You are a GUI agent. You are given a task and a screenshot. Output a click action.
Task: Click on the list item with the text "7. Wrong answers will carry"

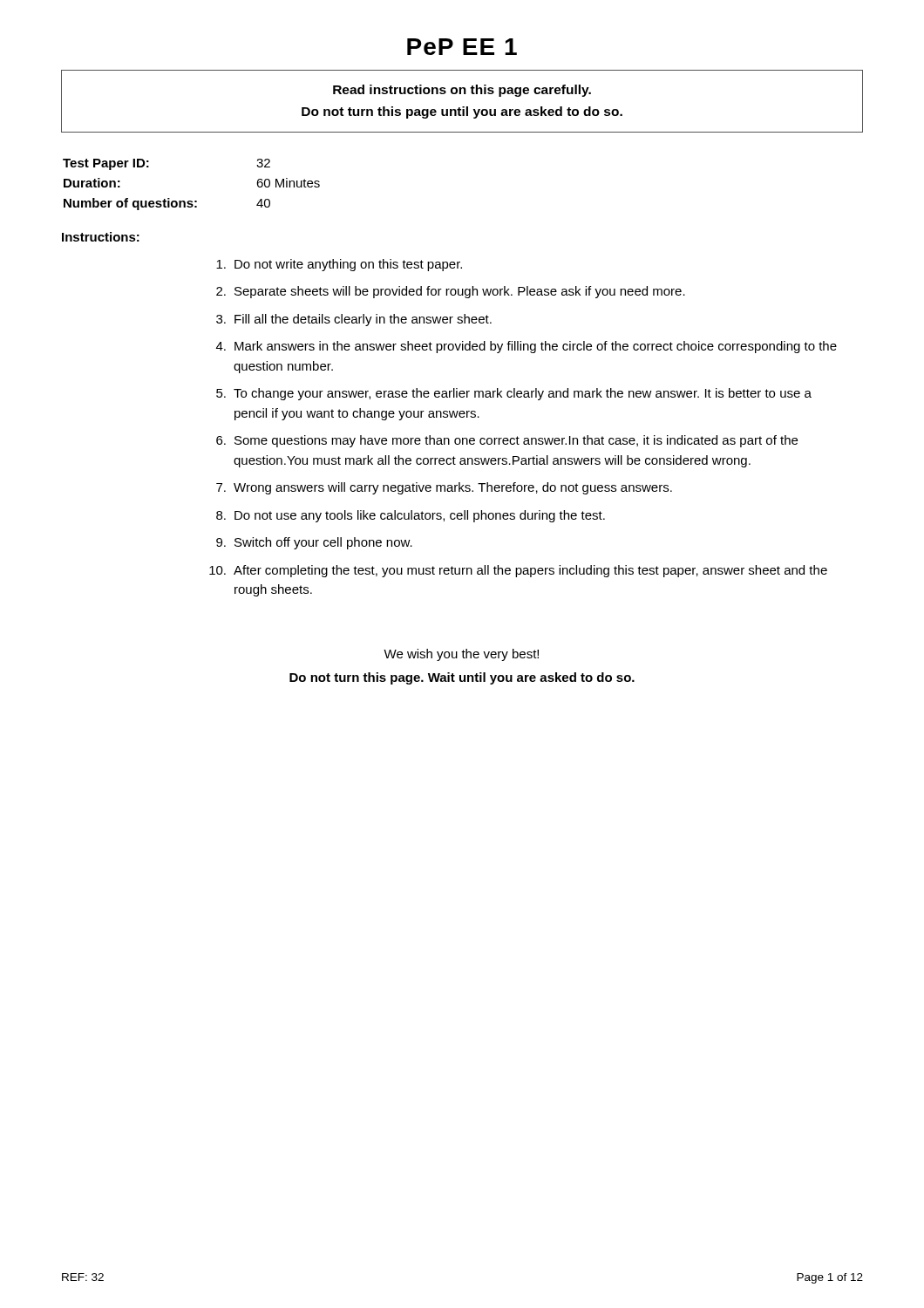(519, 488)
